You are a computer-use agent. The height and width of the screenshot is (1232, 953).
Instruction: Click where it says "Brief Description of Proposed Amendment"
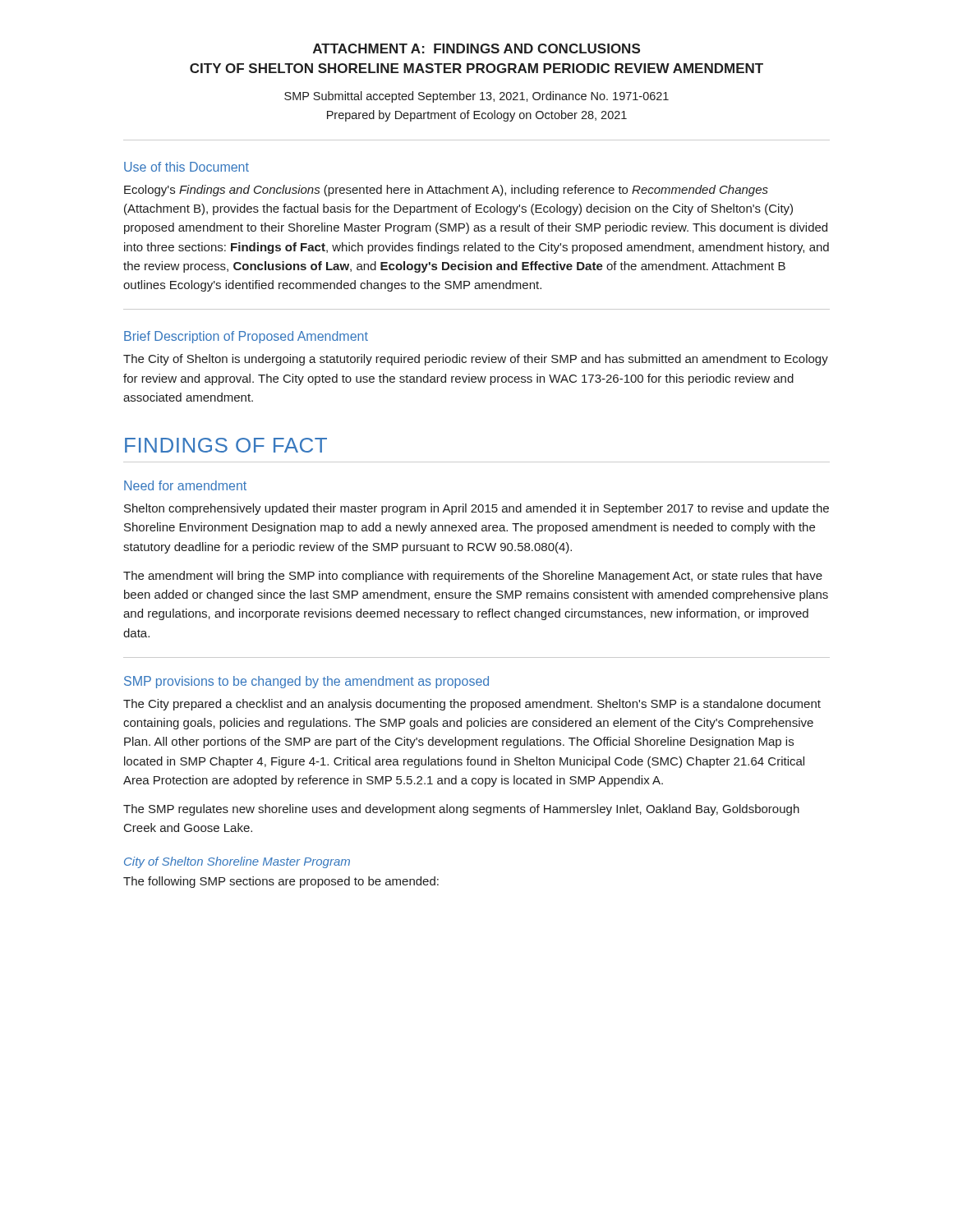click(246, 337)
